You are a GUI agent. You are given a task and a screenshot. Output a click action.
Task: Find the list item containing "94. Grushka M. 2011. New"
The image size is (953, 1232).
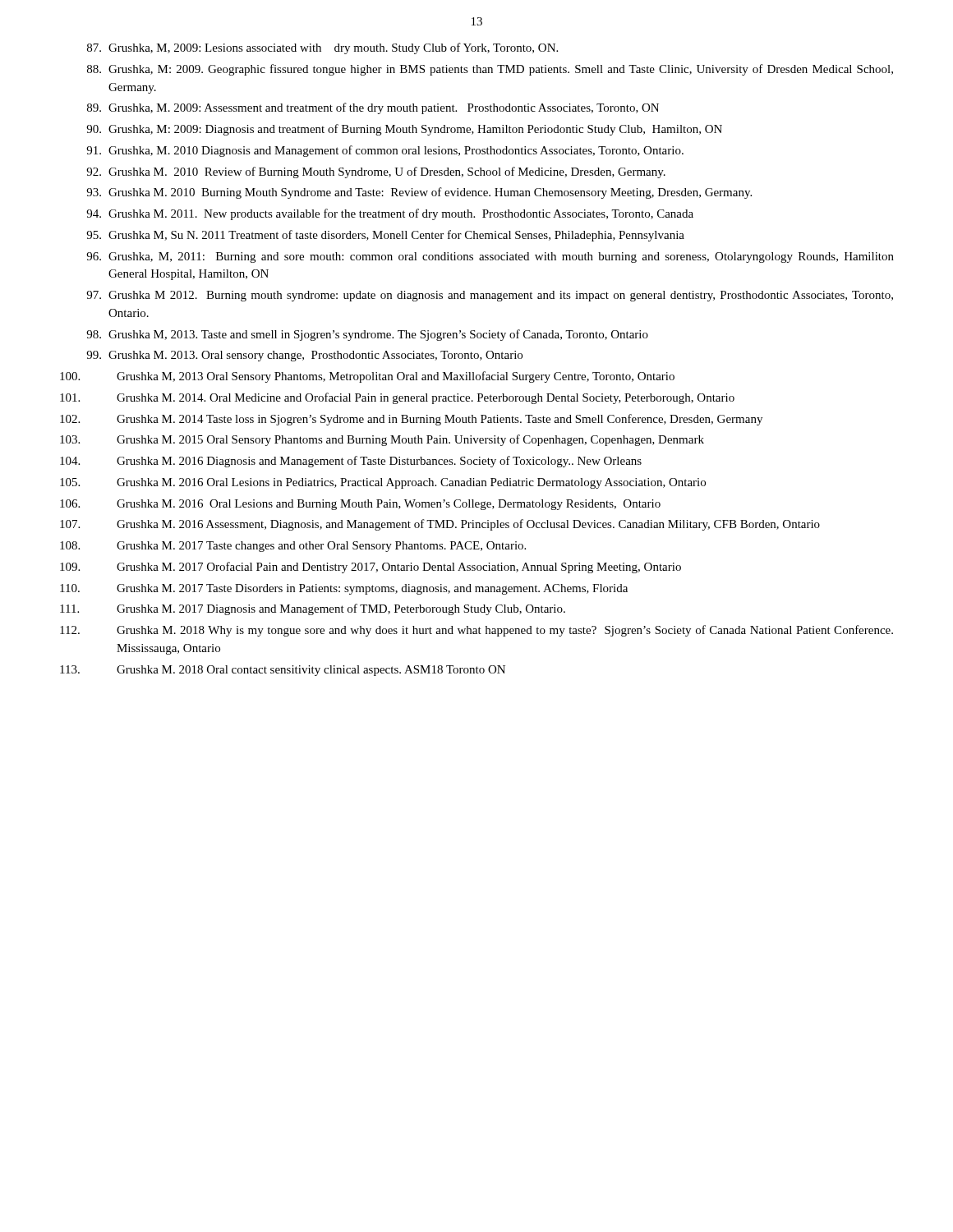476,214
